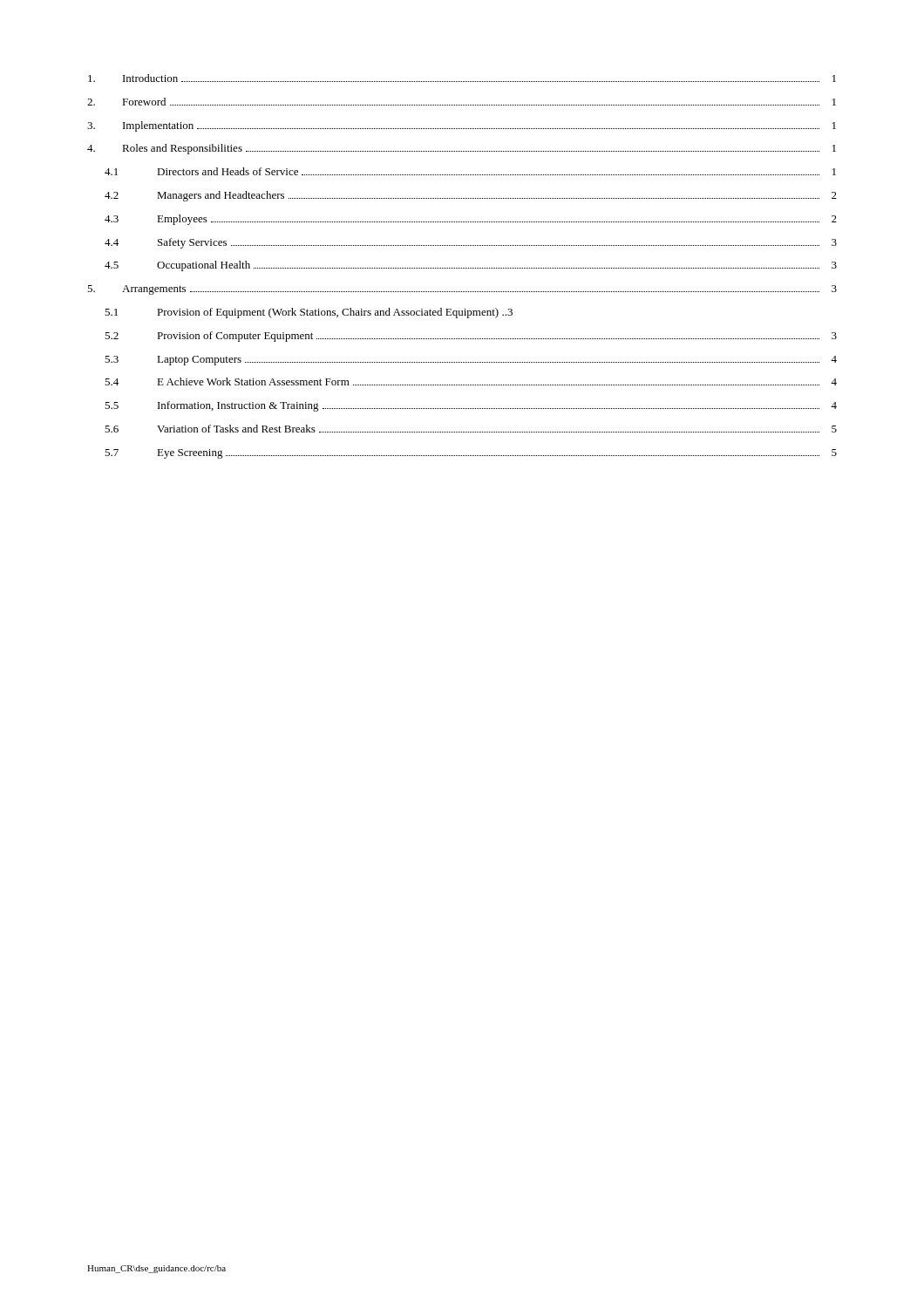Select the list item containing "Introduction 1"
The image size is (924, 1308).
[x=462, y=79]
